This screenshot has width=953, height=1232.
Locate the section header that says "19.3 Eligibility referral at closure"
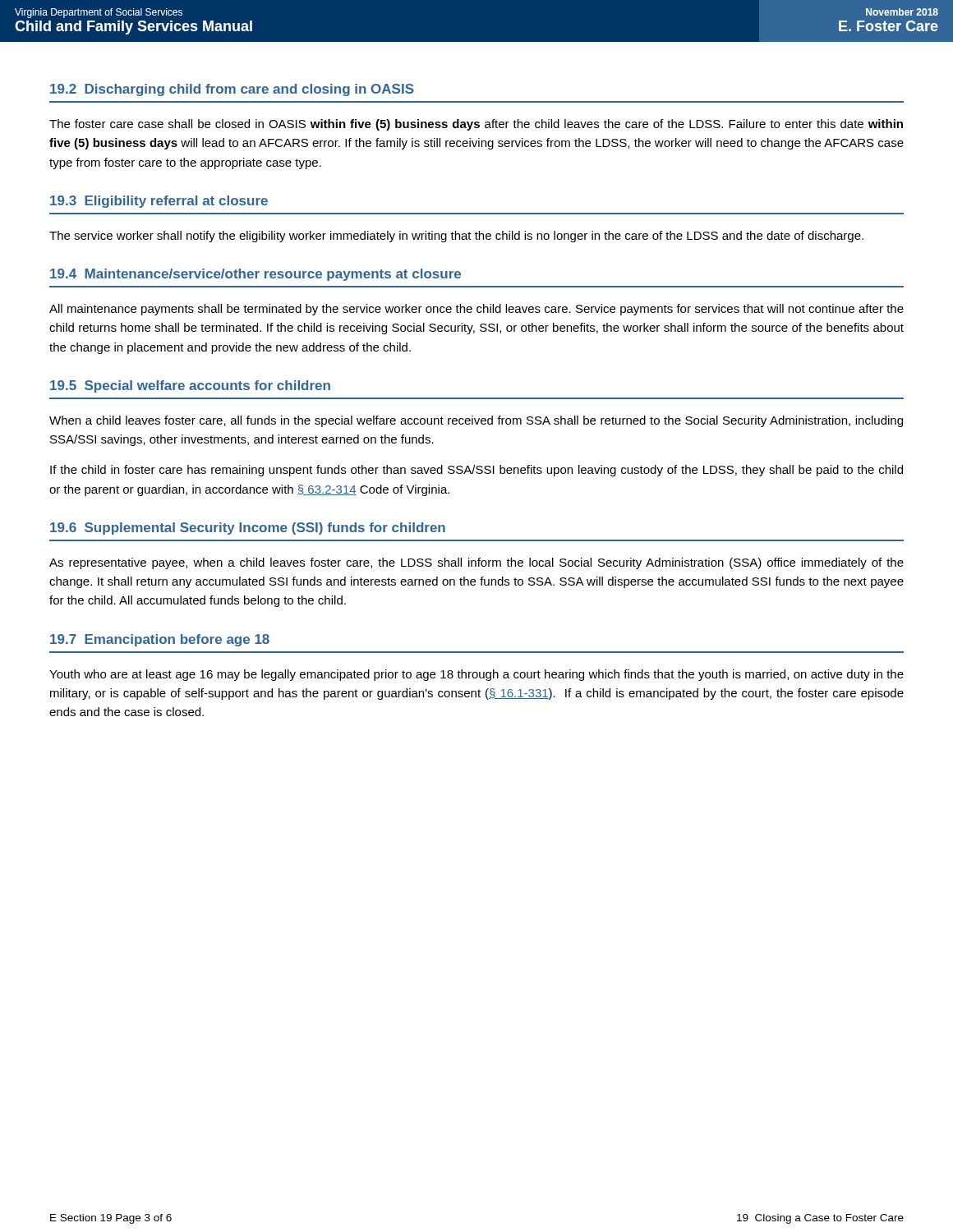point(159,201)
